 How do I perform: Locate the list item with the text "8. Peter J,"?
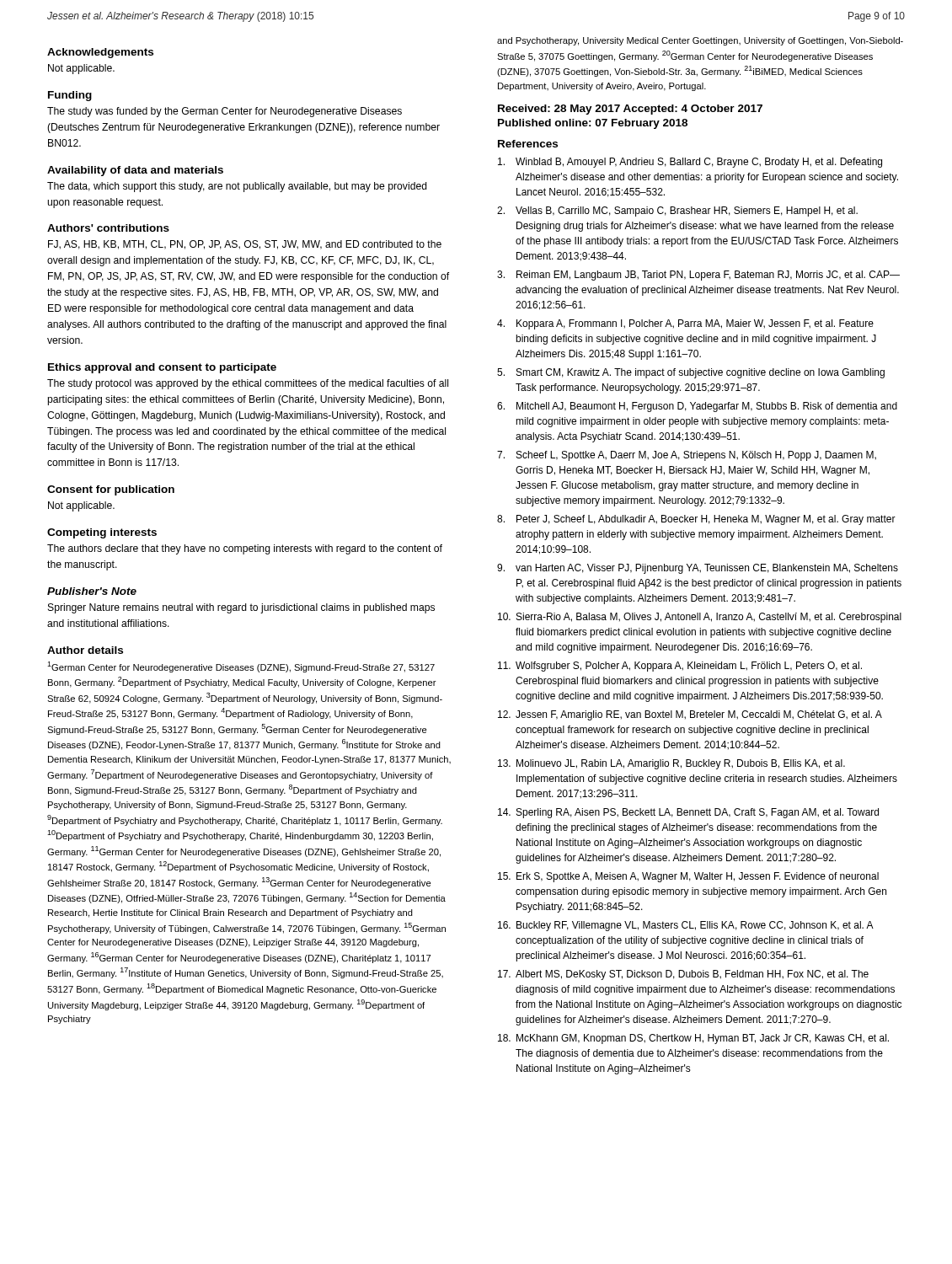point(701,534)
